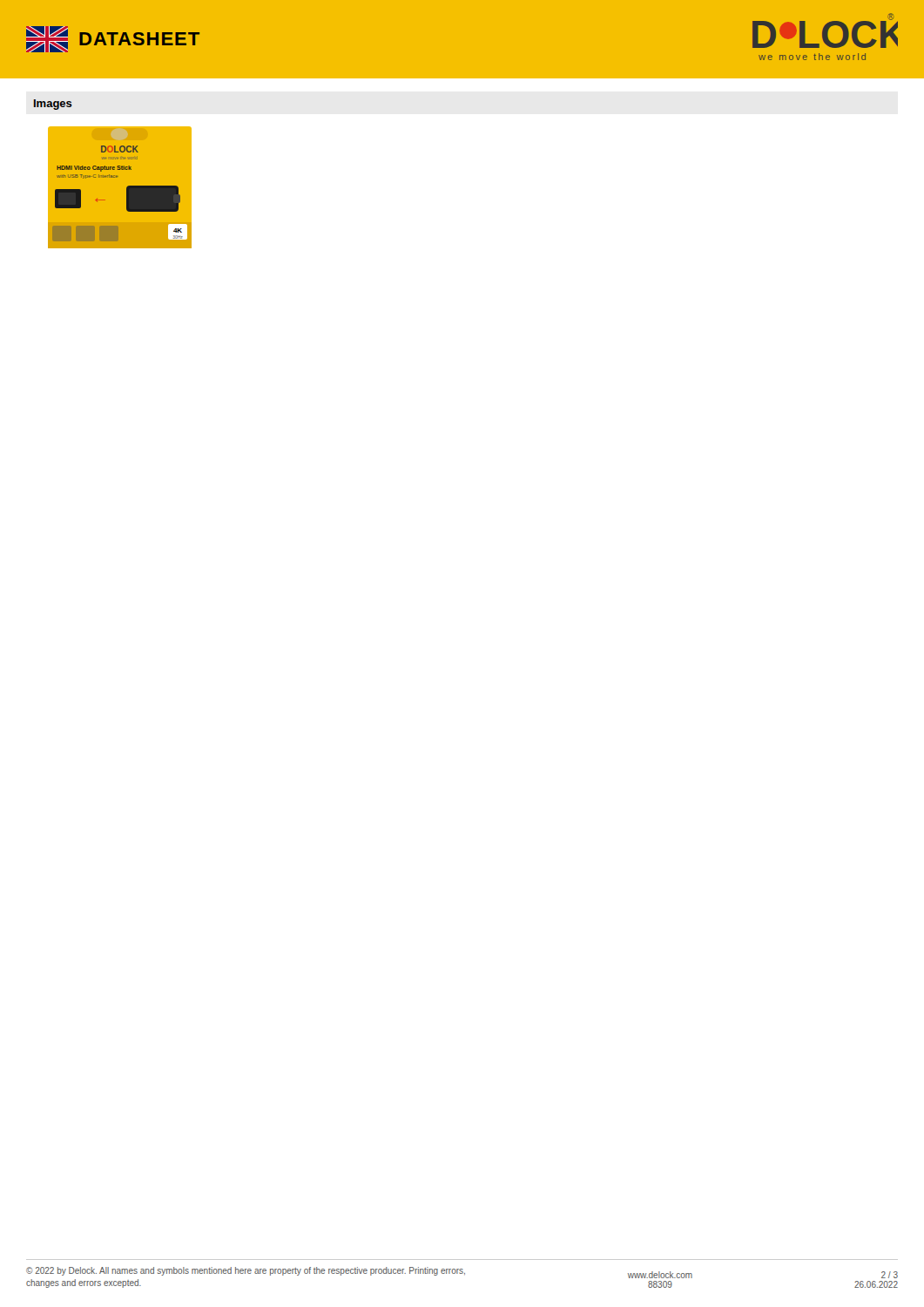Locate the section header
The height and width of the screenshot is (1307, 924).
[x=53, y=103]
